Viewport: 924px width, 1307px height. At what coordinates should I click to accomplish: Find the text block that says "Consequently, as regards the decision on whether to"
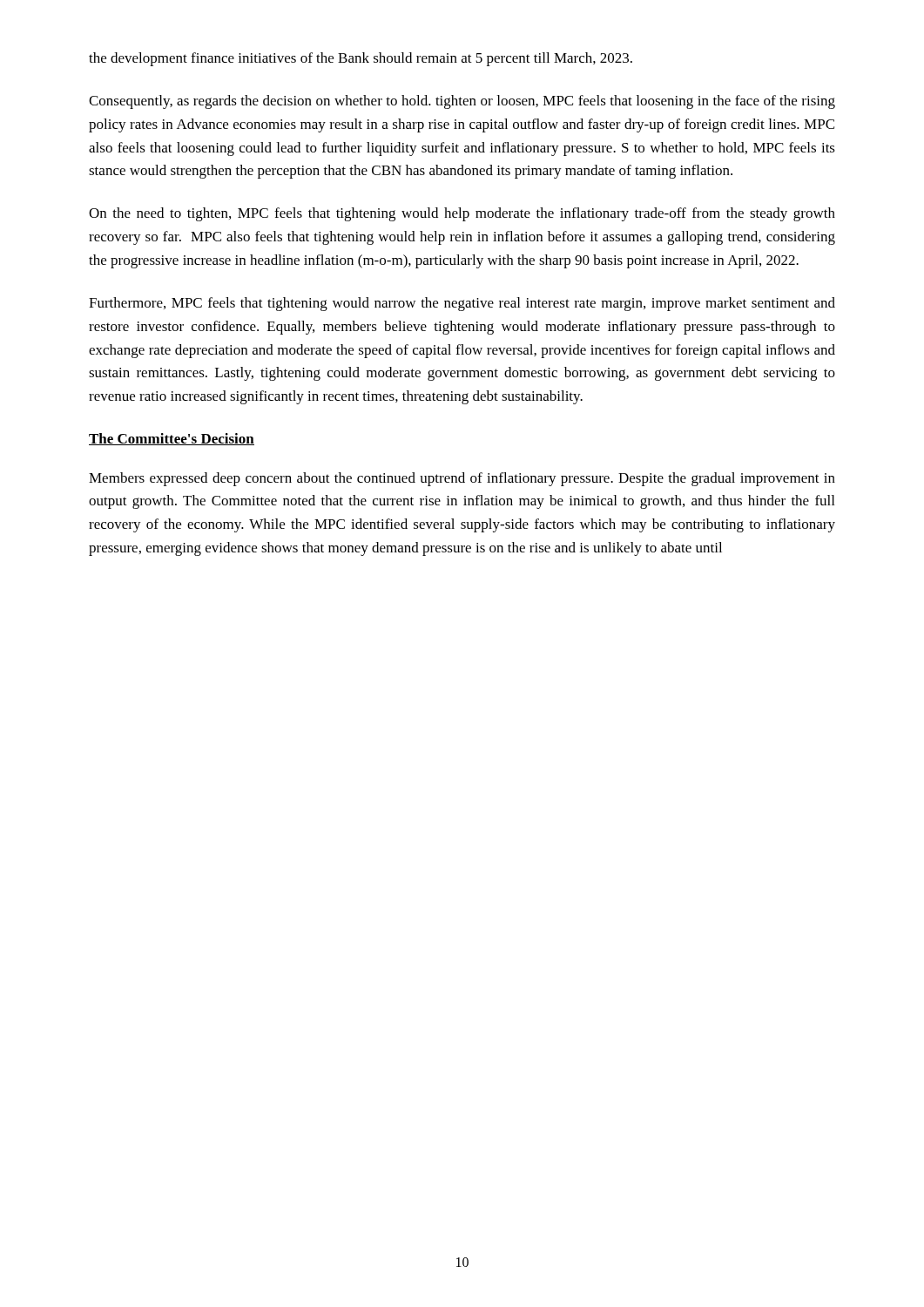[x=462, y=136]
